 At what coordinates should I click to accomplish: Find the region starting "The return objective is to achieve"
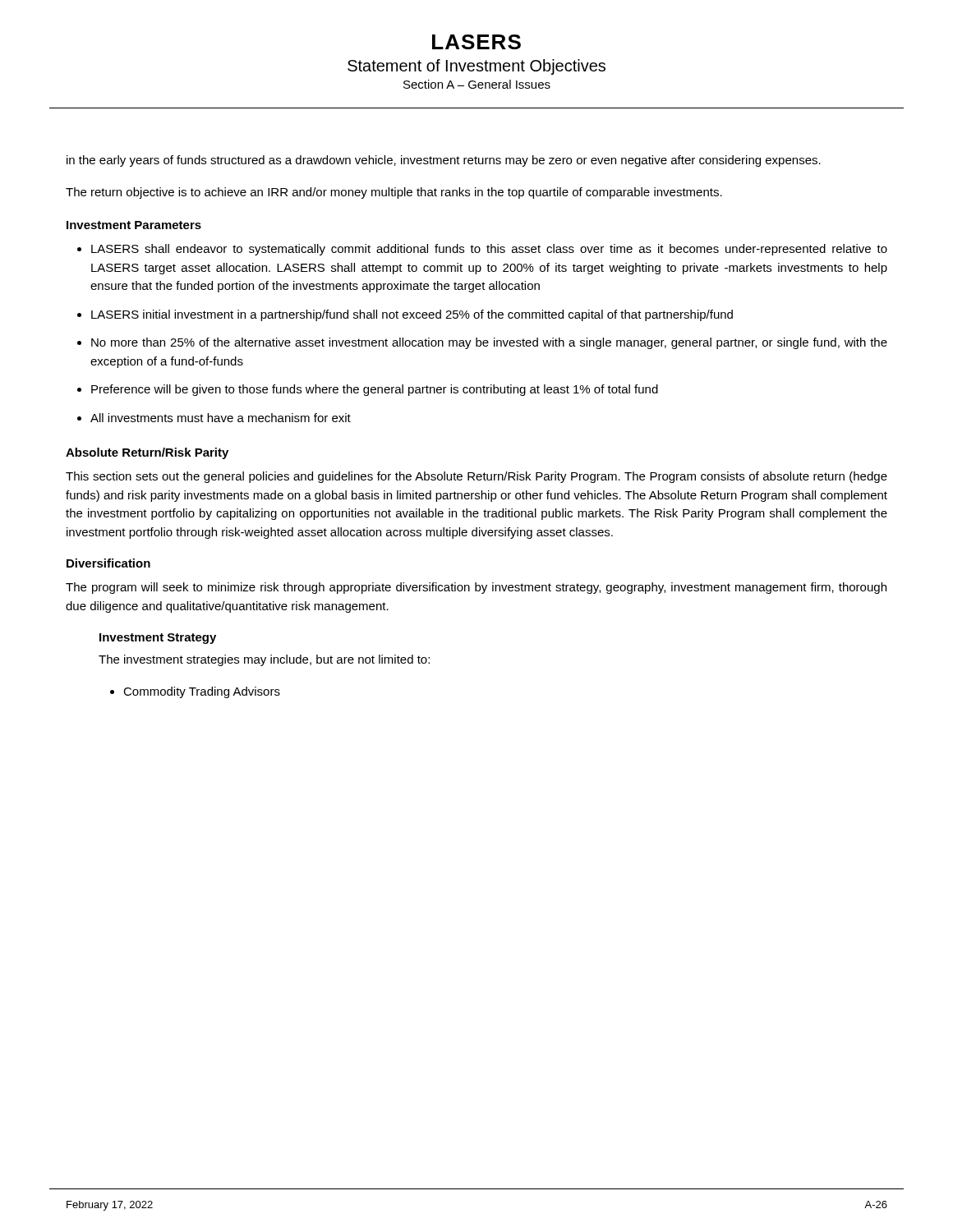tap(394, 191)
